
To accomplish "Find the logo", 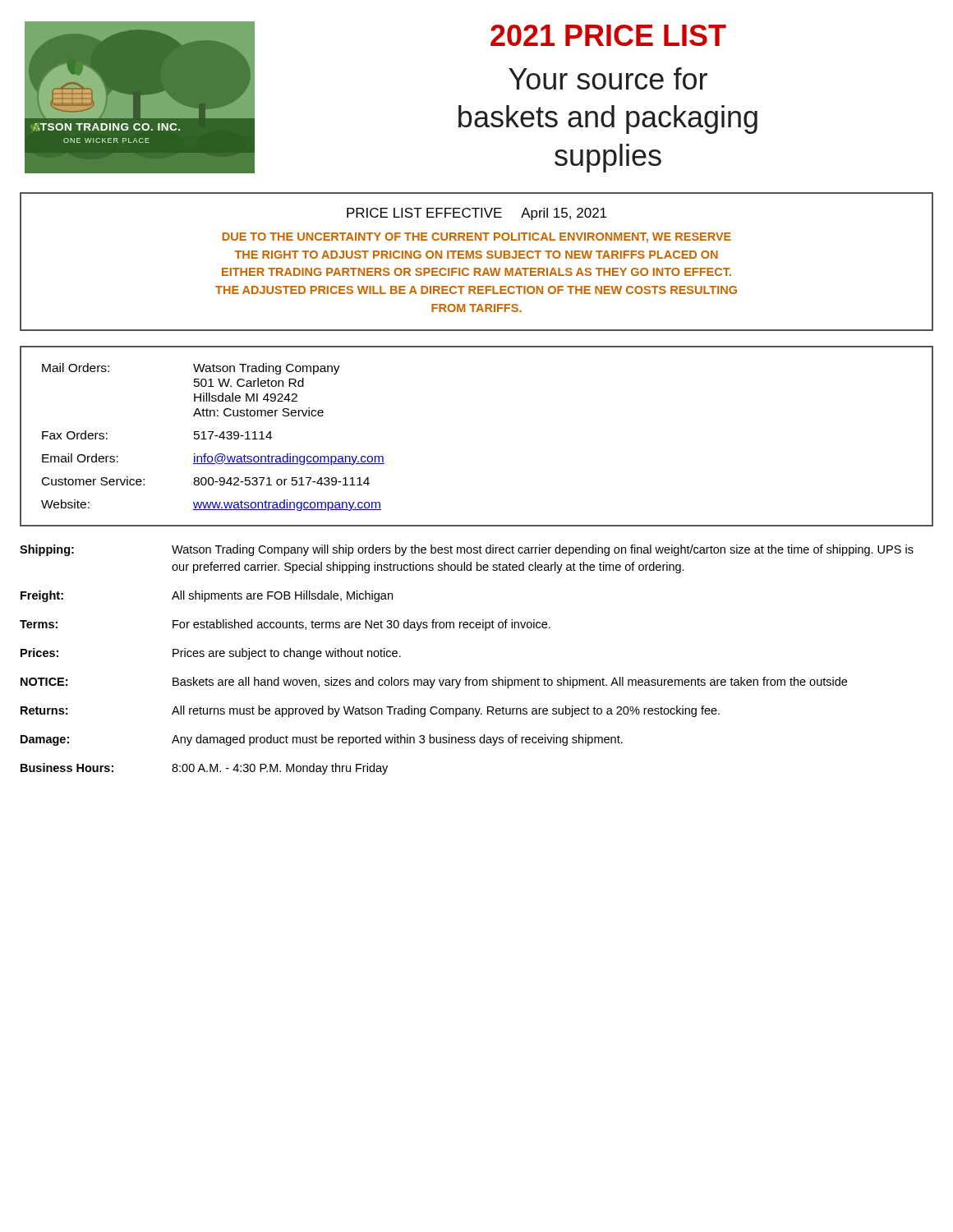I will coord(140,98).
